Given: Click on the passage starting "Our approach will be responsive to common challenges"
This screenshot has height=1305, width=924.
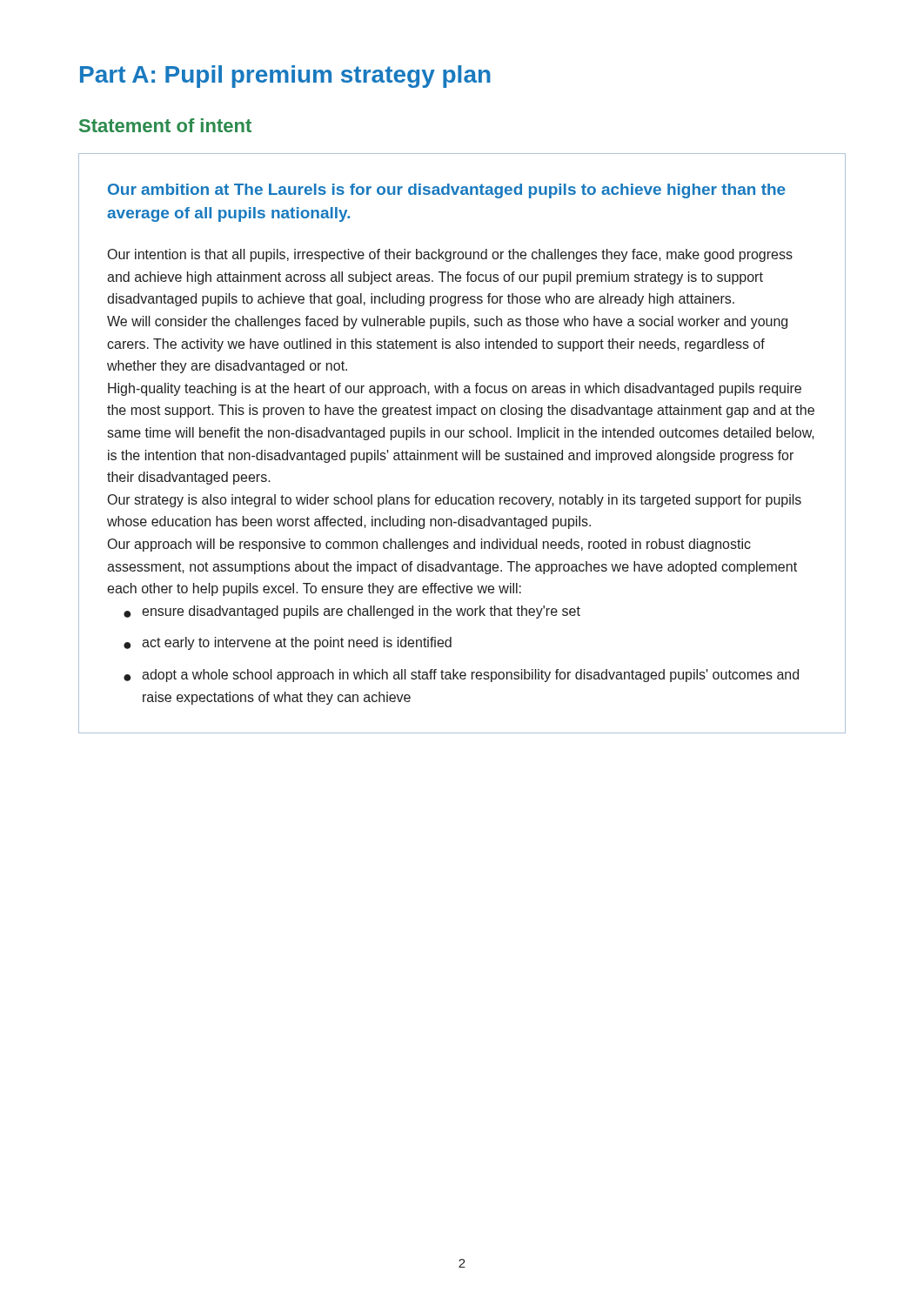Looking at the screenshot, I should tap(462, 567).
